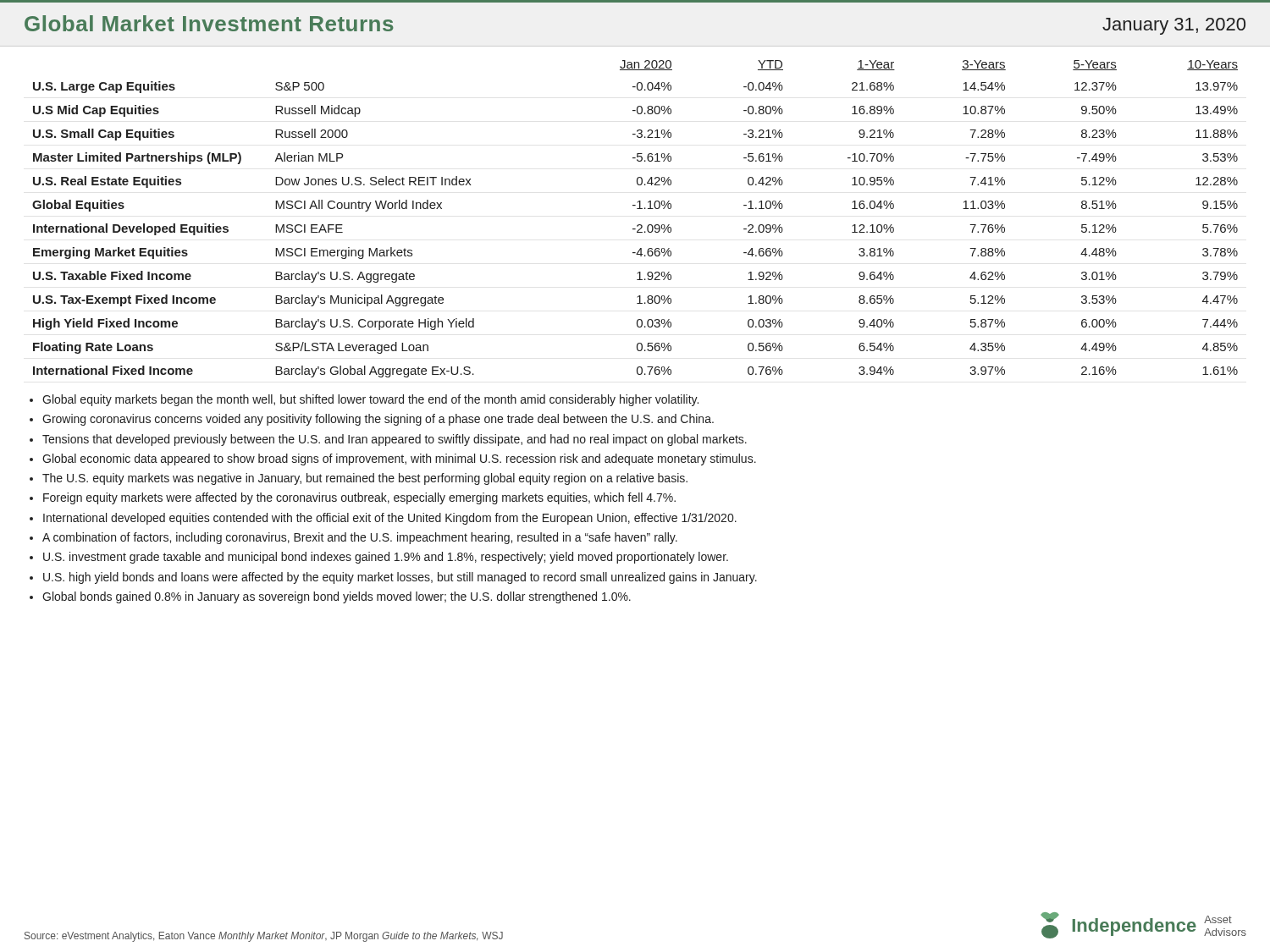Where is the passage that starts "Global bonds gained"?

tap(337, 597)
